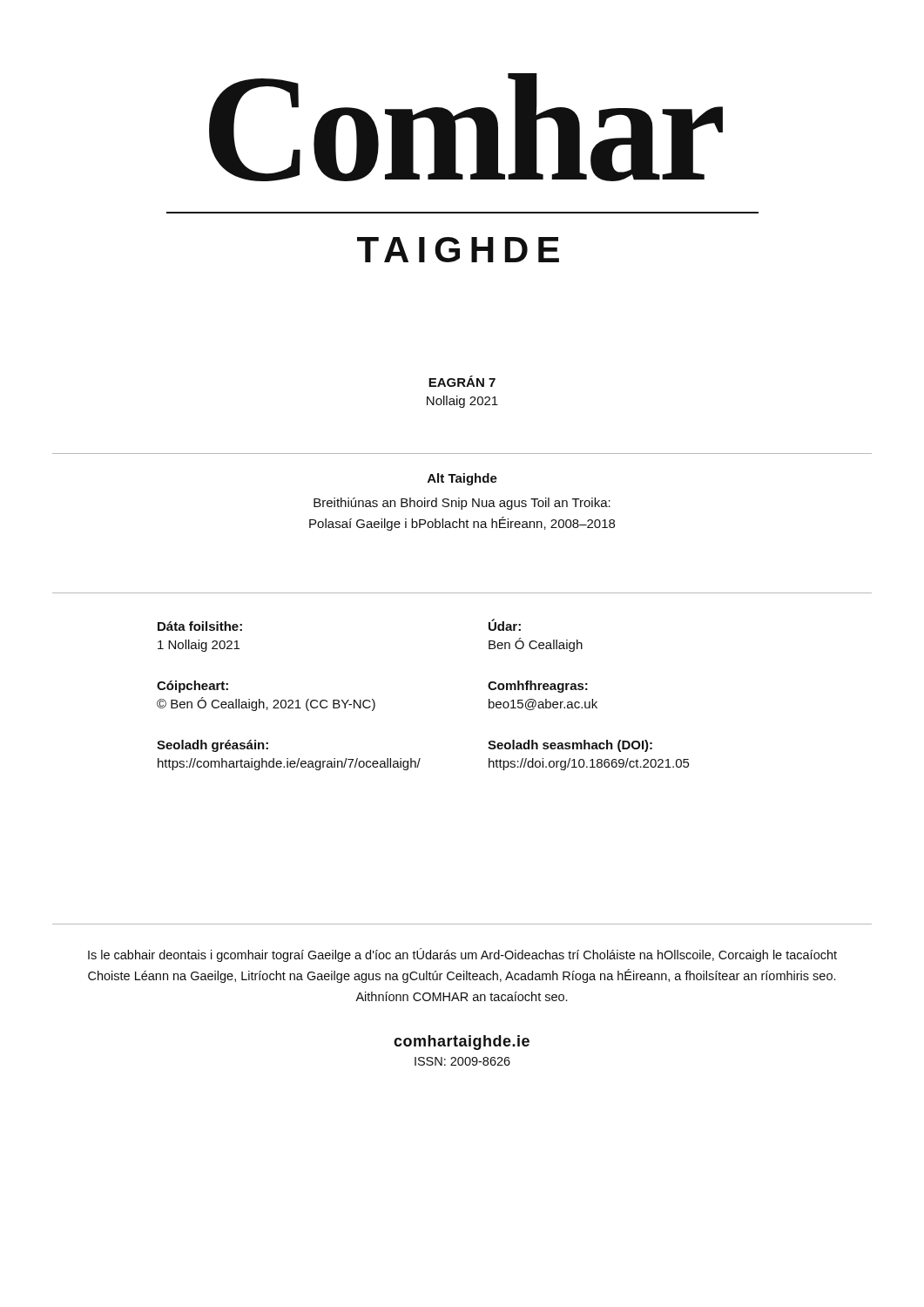
Task: Click on the element starting "ISSN: 2009-8626"
Action: tap(462, 1061)
